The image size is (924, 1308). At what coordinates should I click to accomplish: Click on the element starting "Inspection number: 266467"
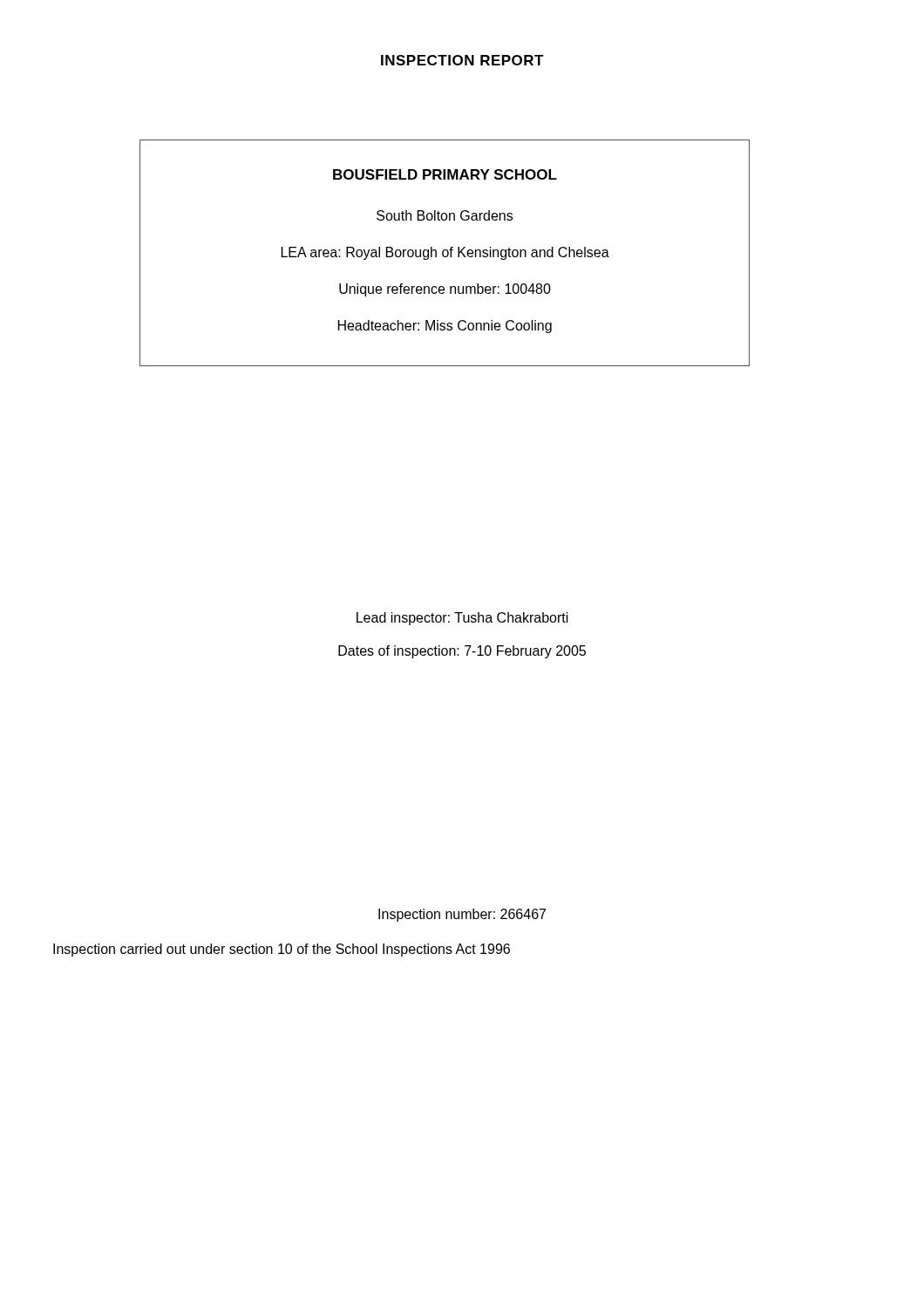[x=462, y=914]
